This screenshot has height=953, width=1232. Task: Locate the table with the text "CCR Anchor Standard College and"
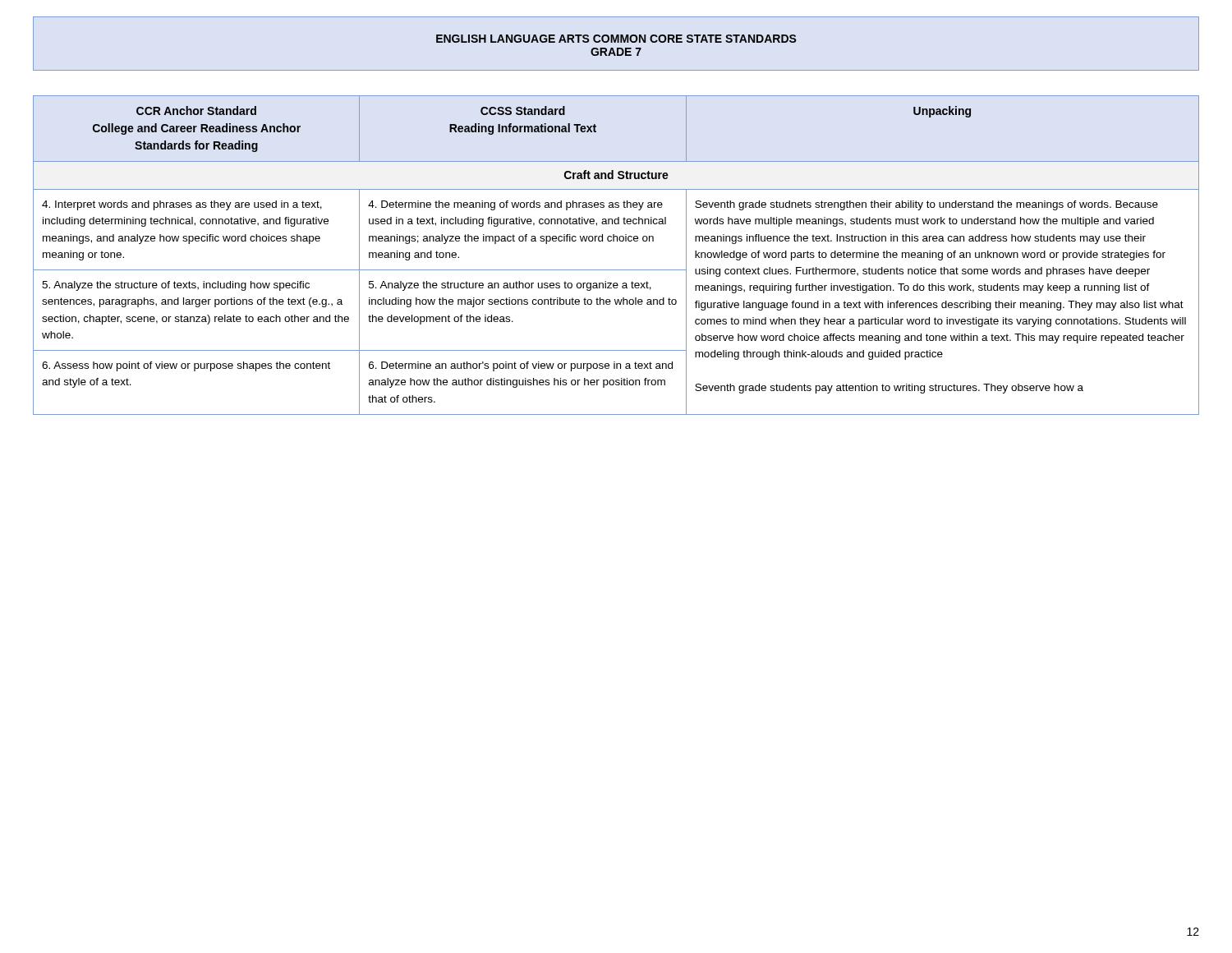click(x=616, y=255)
